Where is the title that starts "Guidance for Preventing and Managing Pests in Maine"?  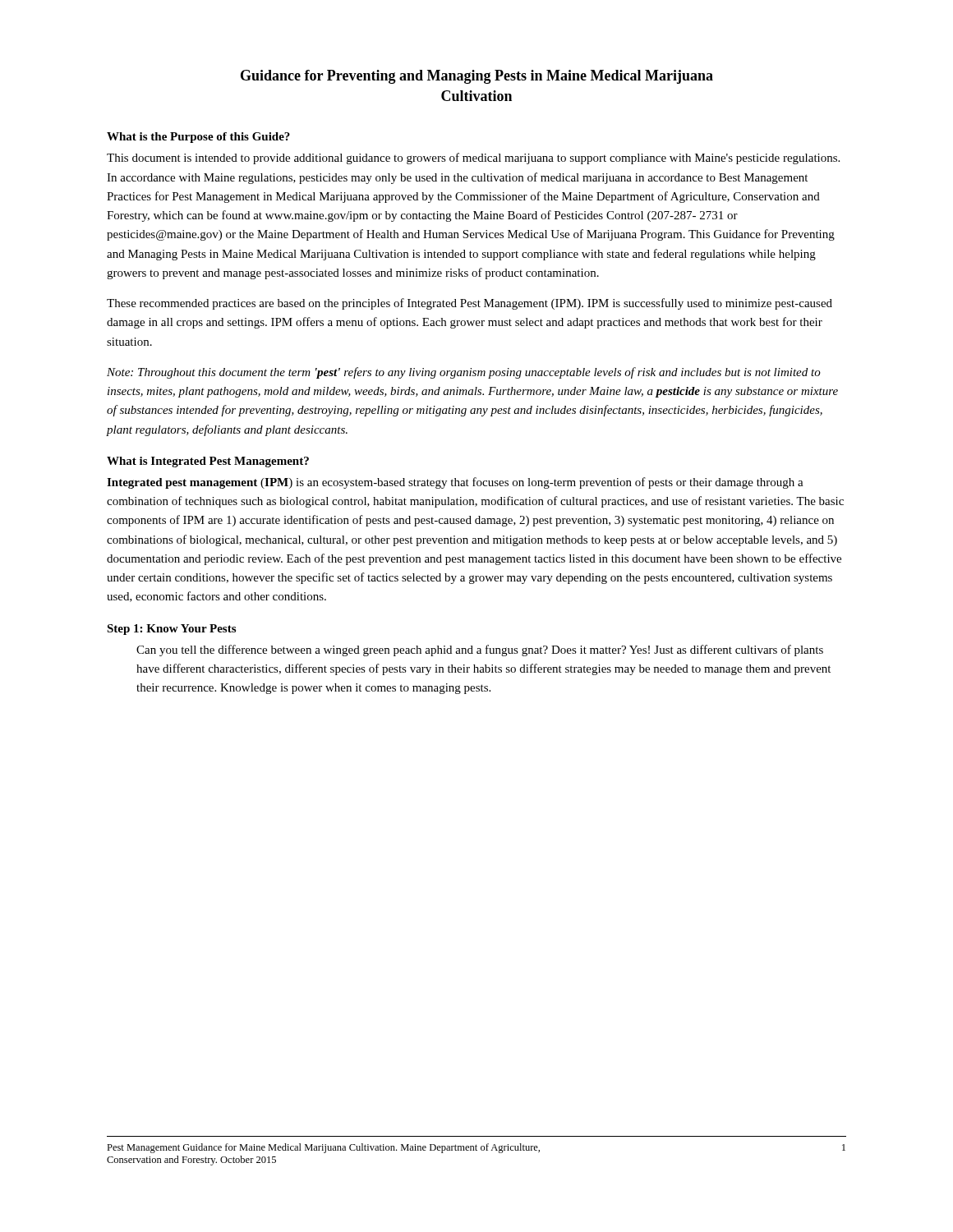476,86
